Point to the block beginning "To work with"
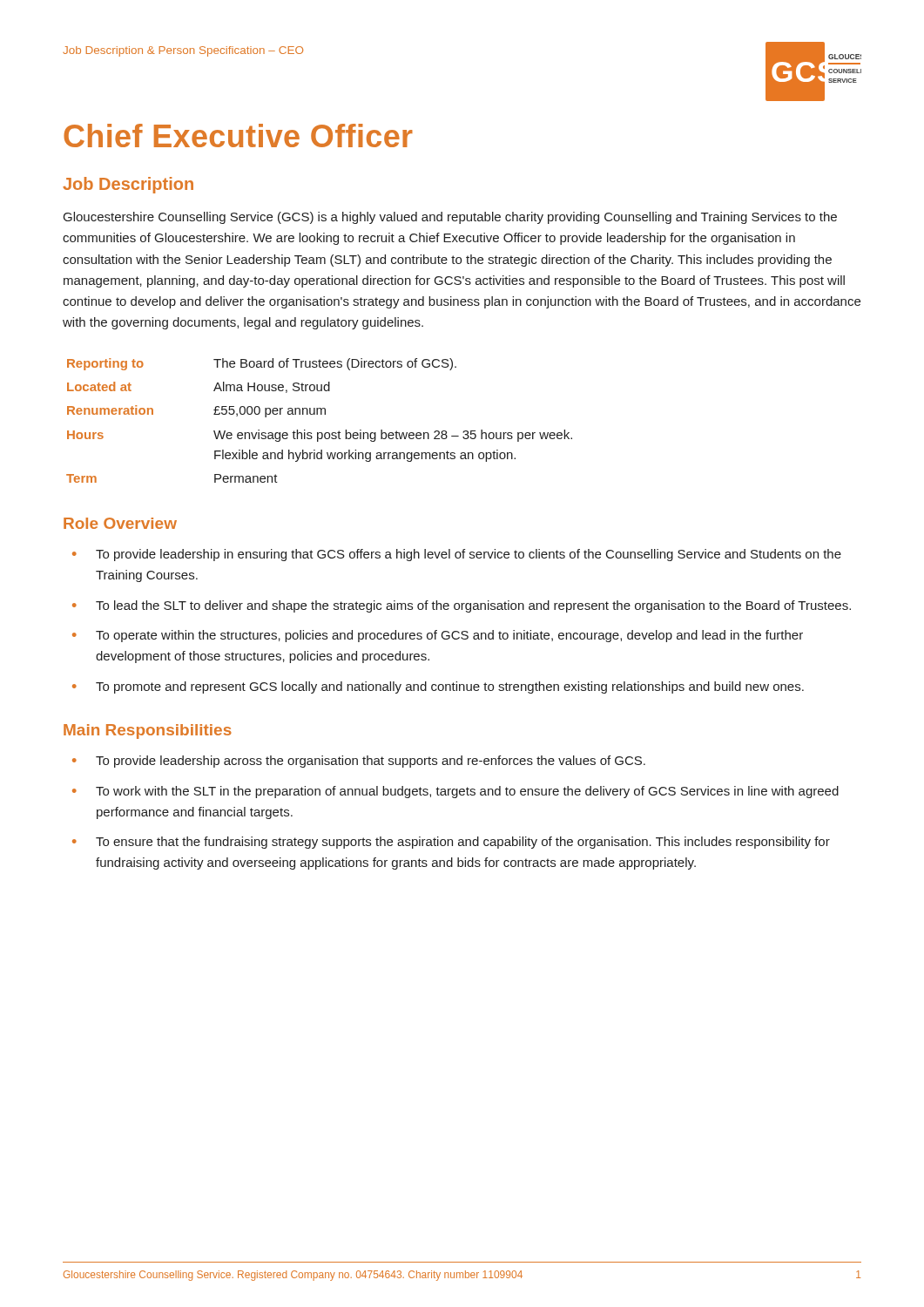The width and height of the screenshot is (924, 1307). tap(467, 801)
